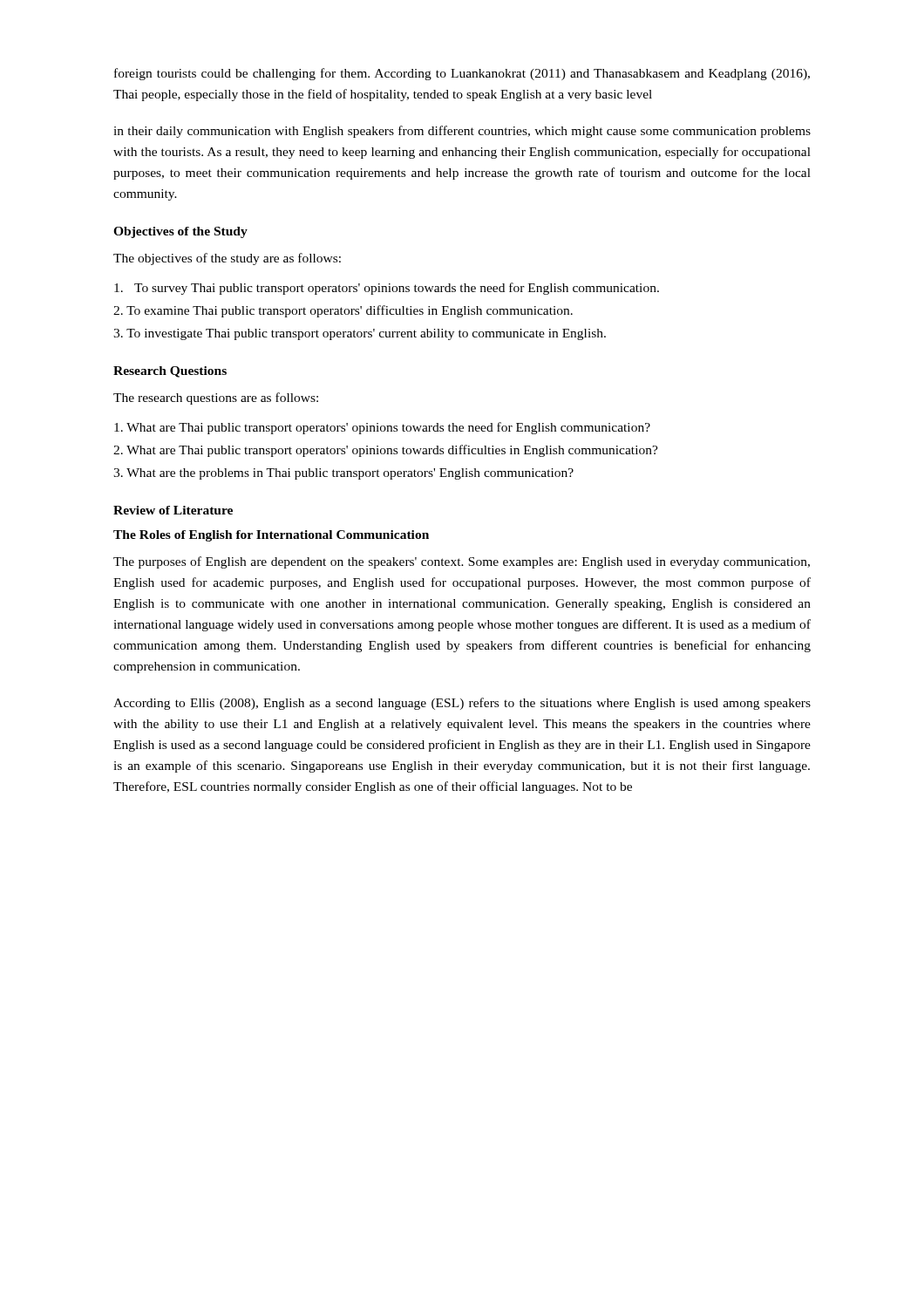Point to the block starting "The objectives of"

pos(228,258)
